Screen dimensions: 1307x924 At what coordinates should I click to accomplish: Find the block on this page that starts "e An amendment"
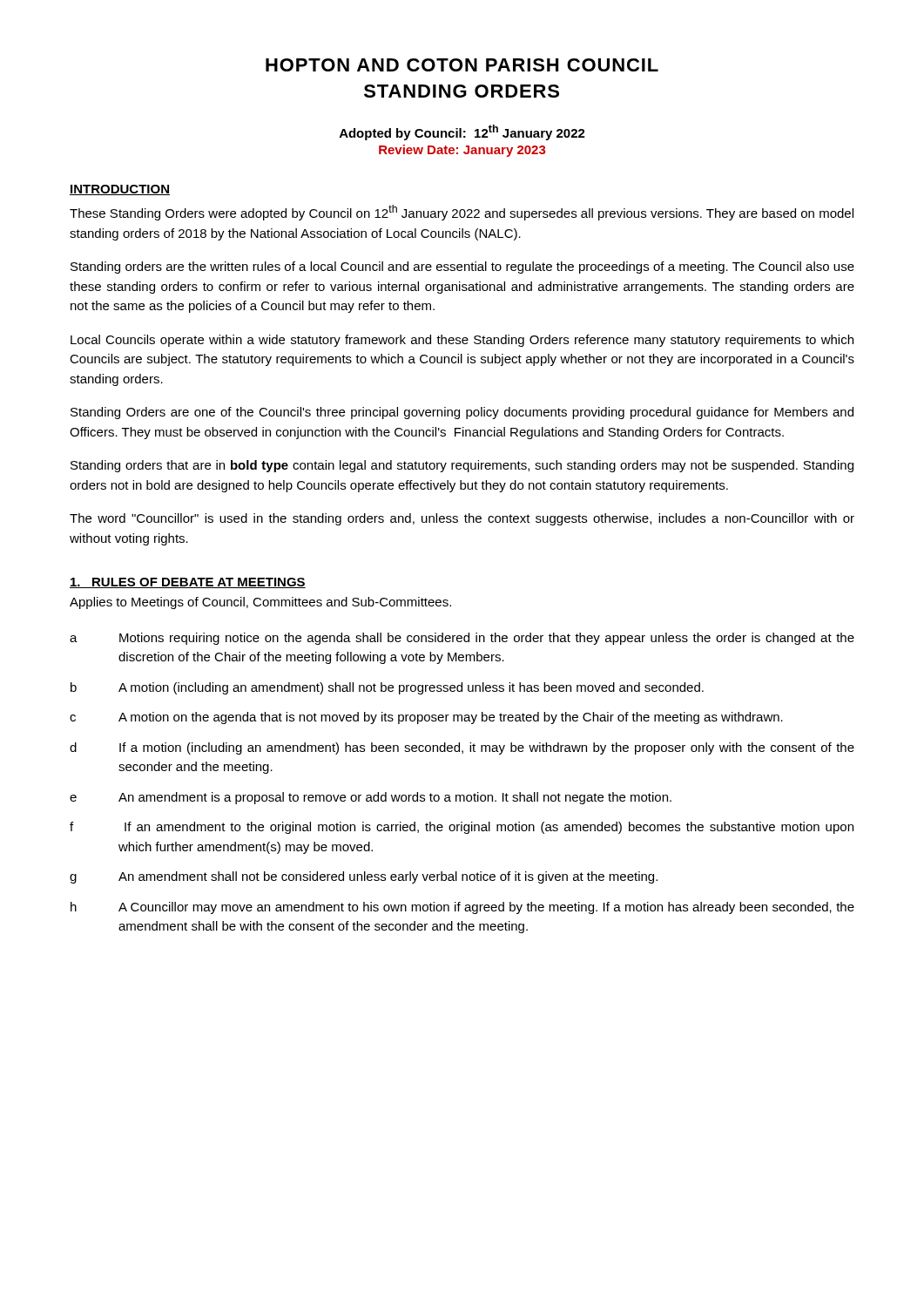pyautogui.click(x=462, y=797)
